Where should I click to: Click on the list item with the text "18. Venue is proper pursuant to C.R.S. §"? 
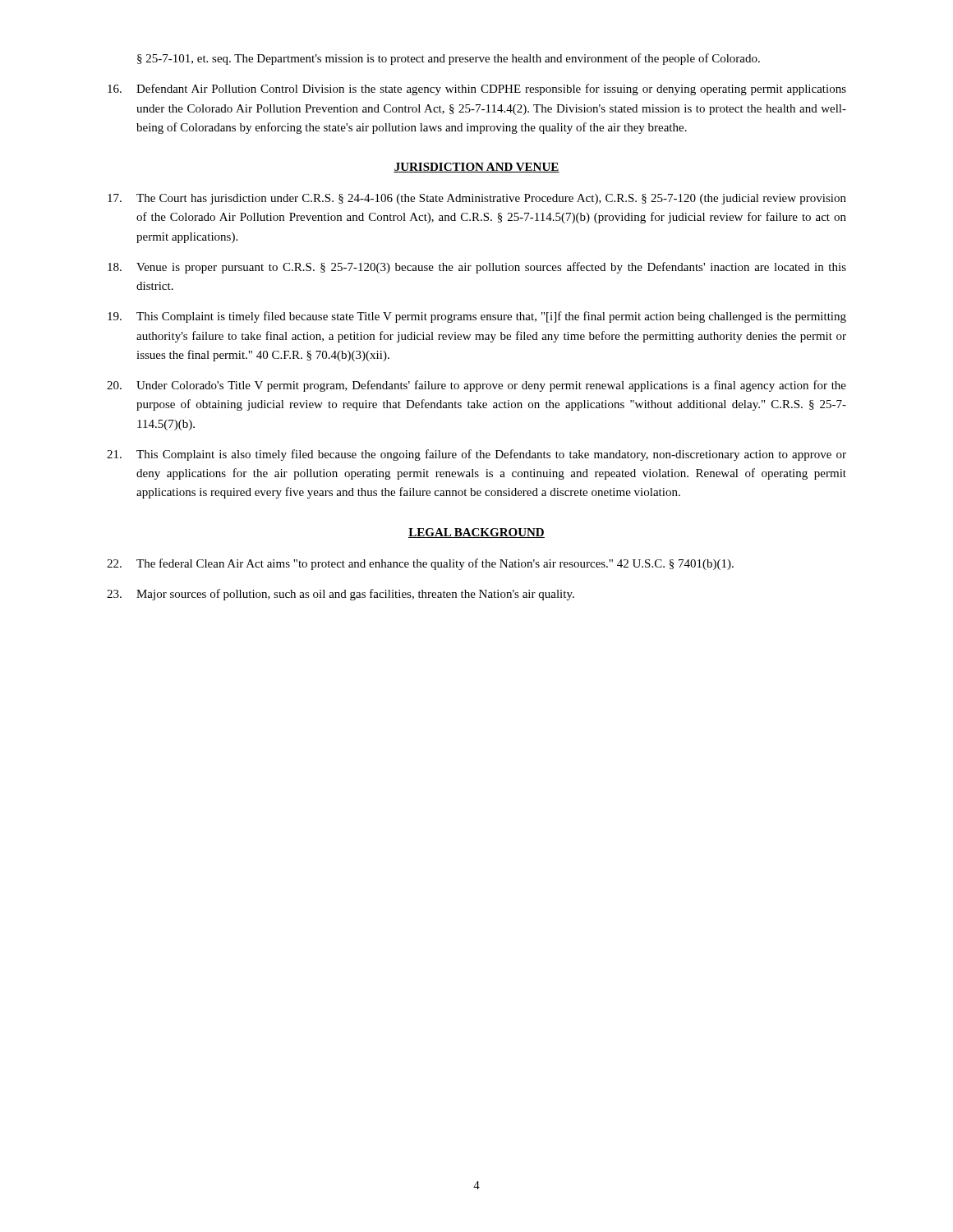(476, 277)
